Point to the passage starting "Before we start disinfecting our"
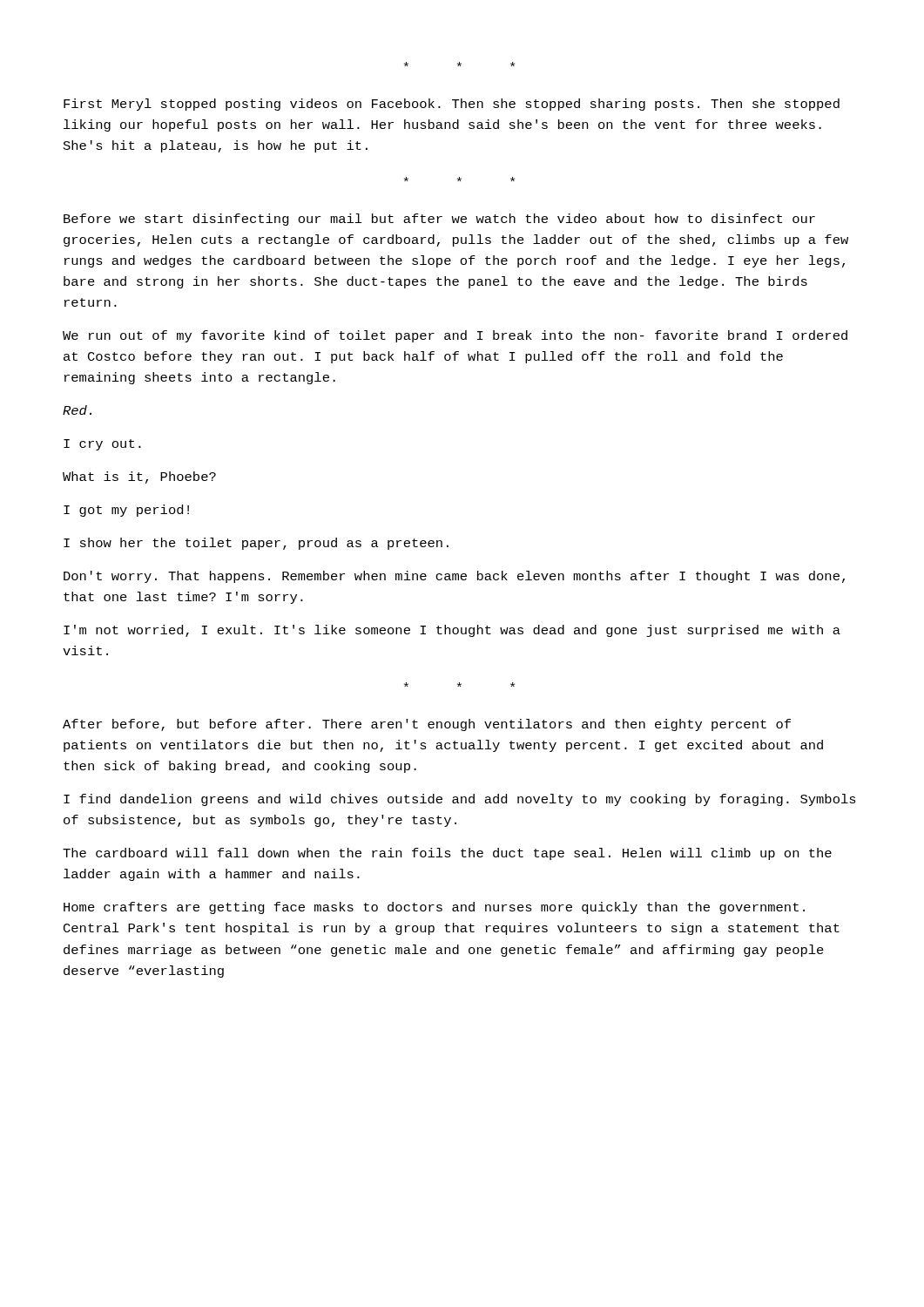Viewport: 924px width, 1307px height. [456, 262]
